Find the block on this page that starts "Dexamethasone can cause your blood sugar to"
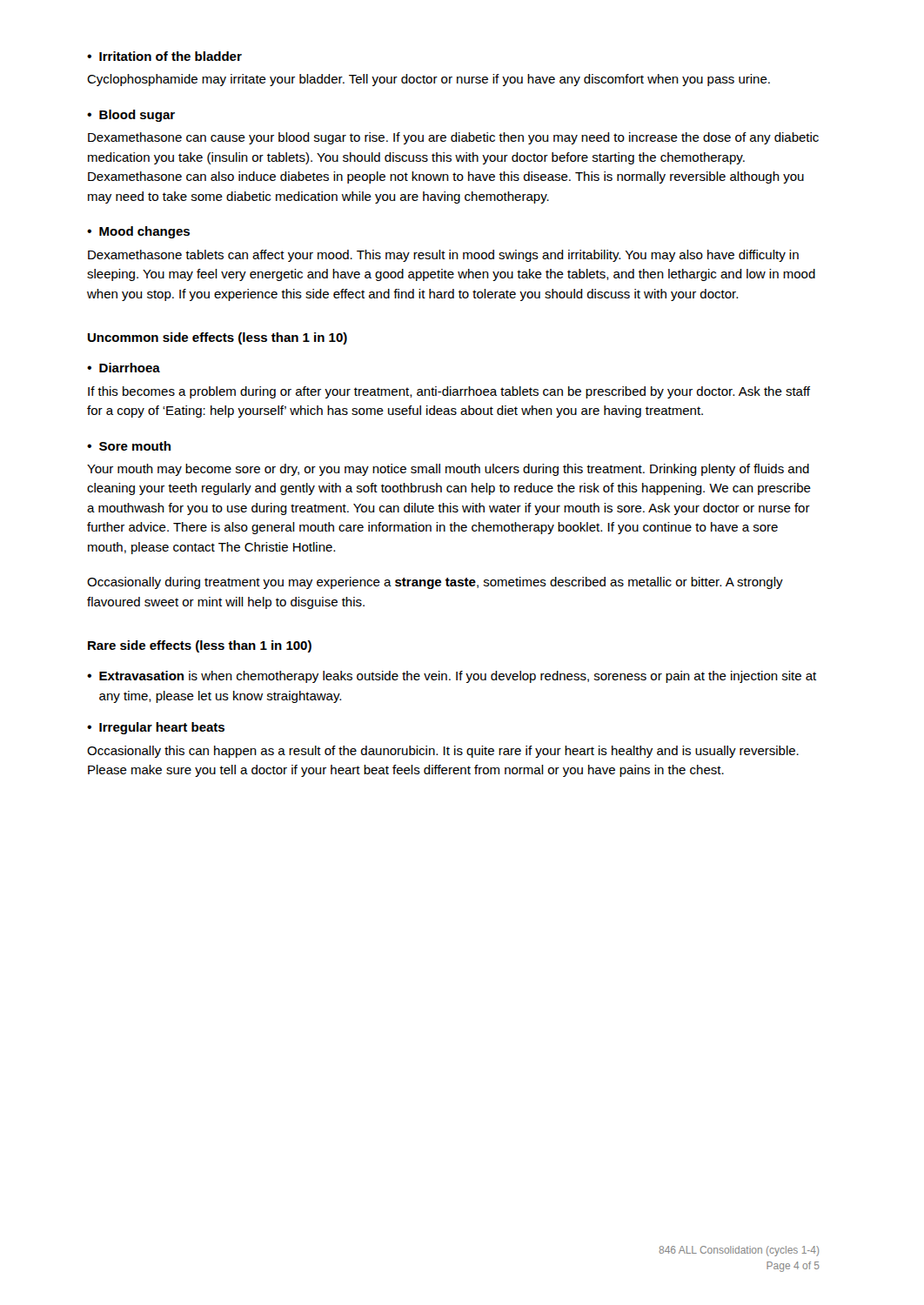The height and width of the screenshot is (1305, 924). [x=453, y=167]
